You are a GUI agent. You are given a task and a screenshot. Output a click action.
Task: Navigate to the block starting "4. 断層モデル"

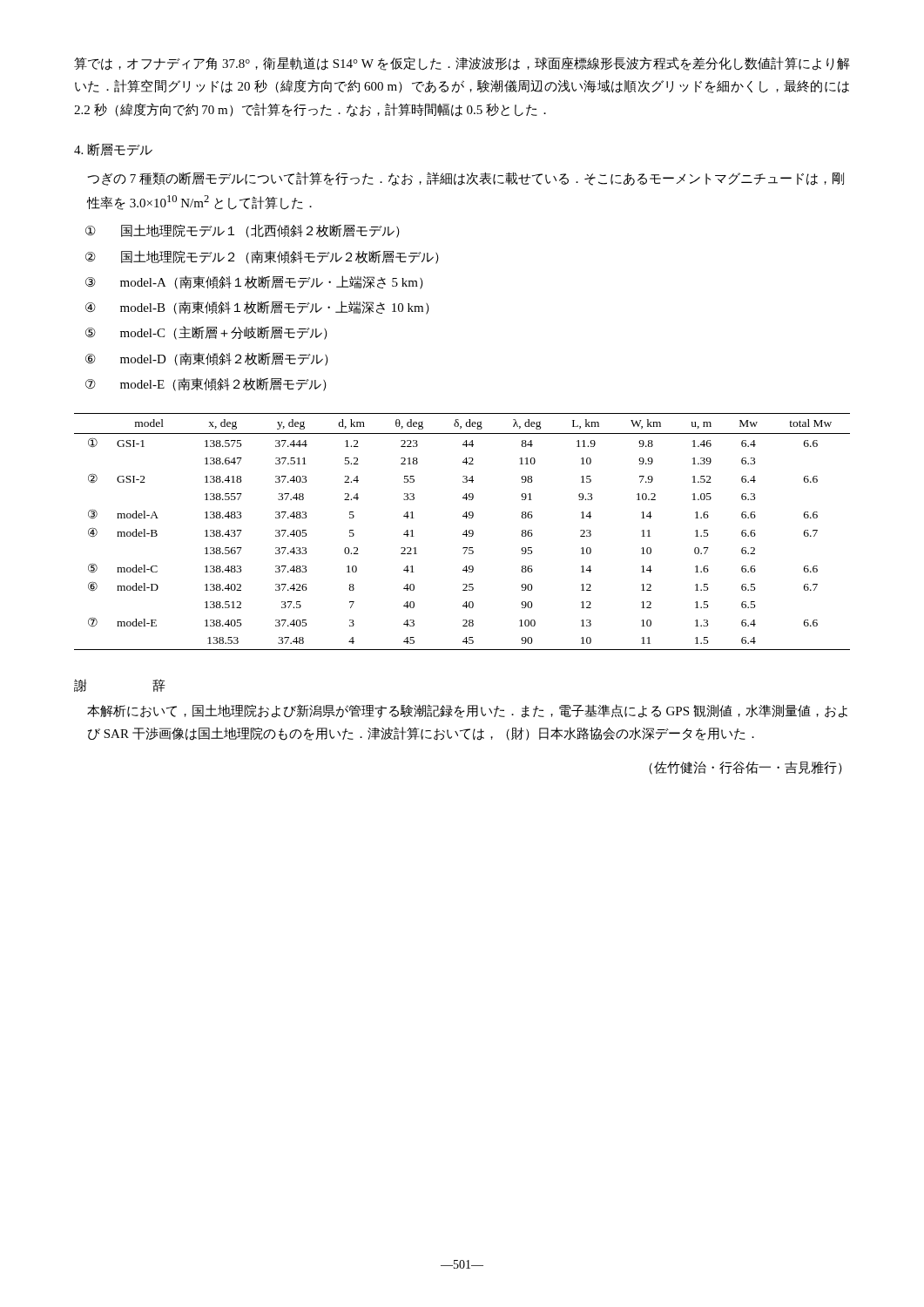113,150
